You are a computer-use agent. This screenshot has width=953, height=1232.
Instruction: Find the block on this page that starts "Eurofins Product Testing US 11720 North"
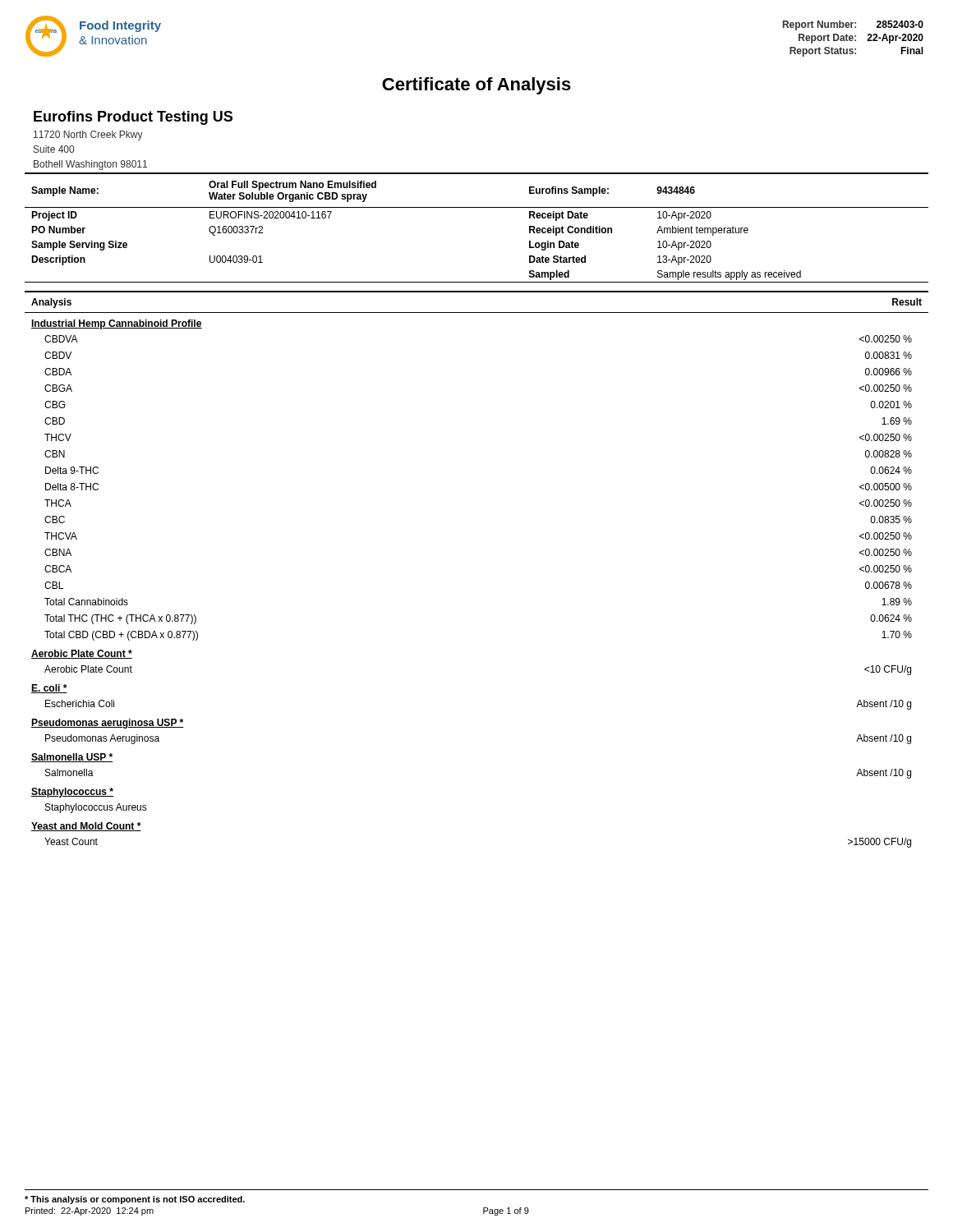[133, 140]
